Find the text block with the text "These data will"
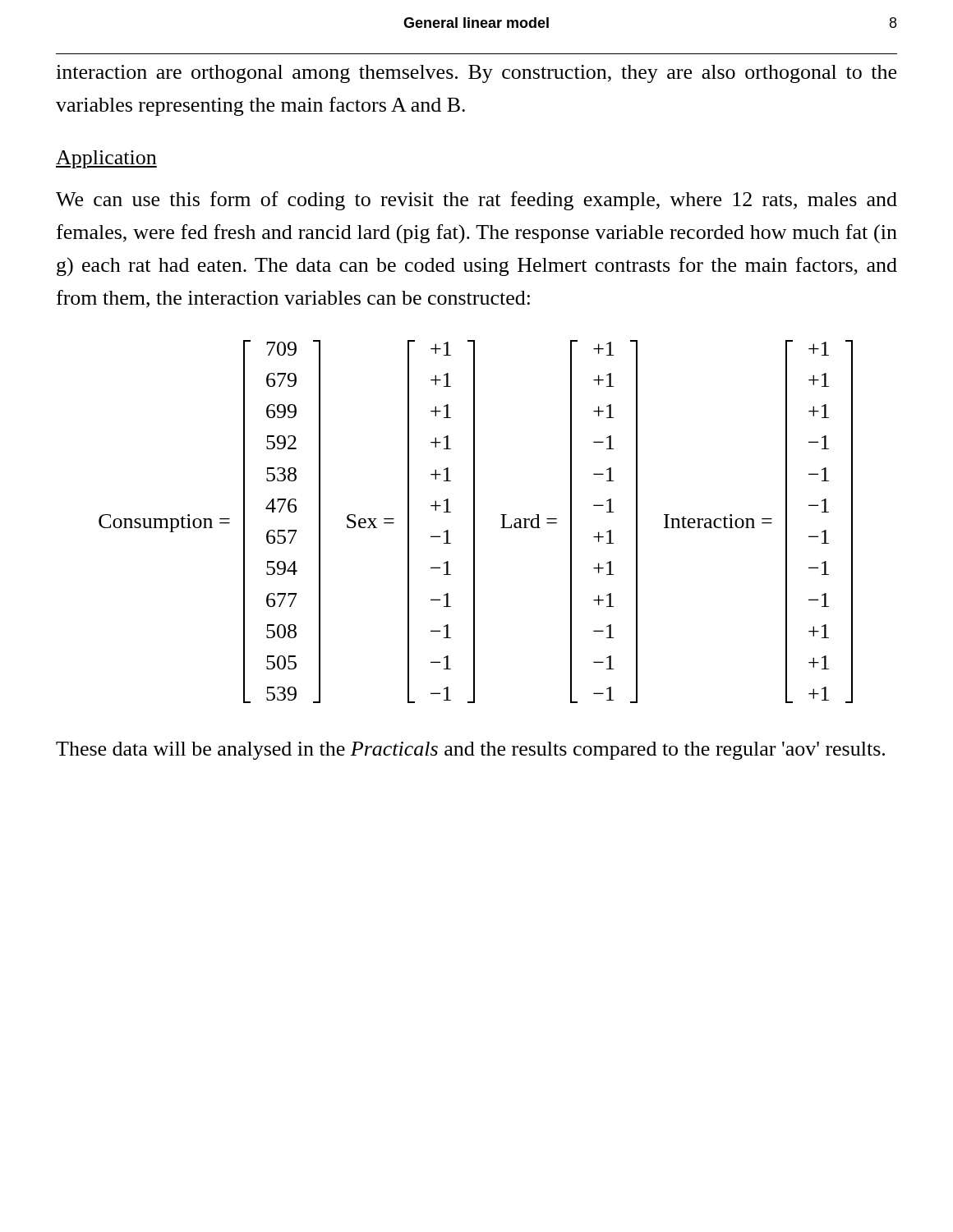This screenshot has height=1232, width=953. click(471, 749)
